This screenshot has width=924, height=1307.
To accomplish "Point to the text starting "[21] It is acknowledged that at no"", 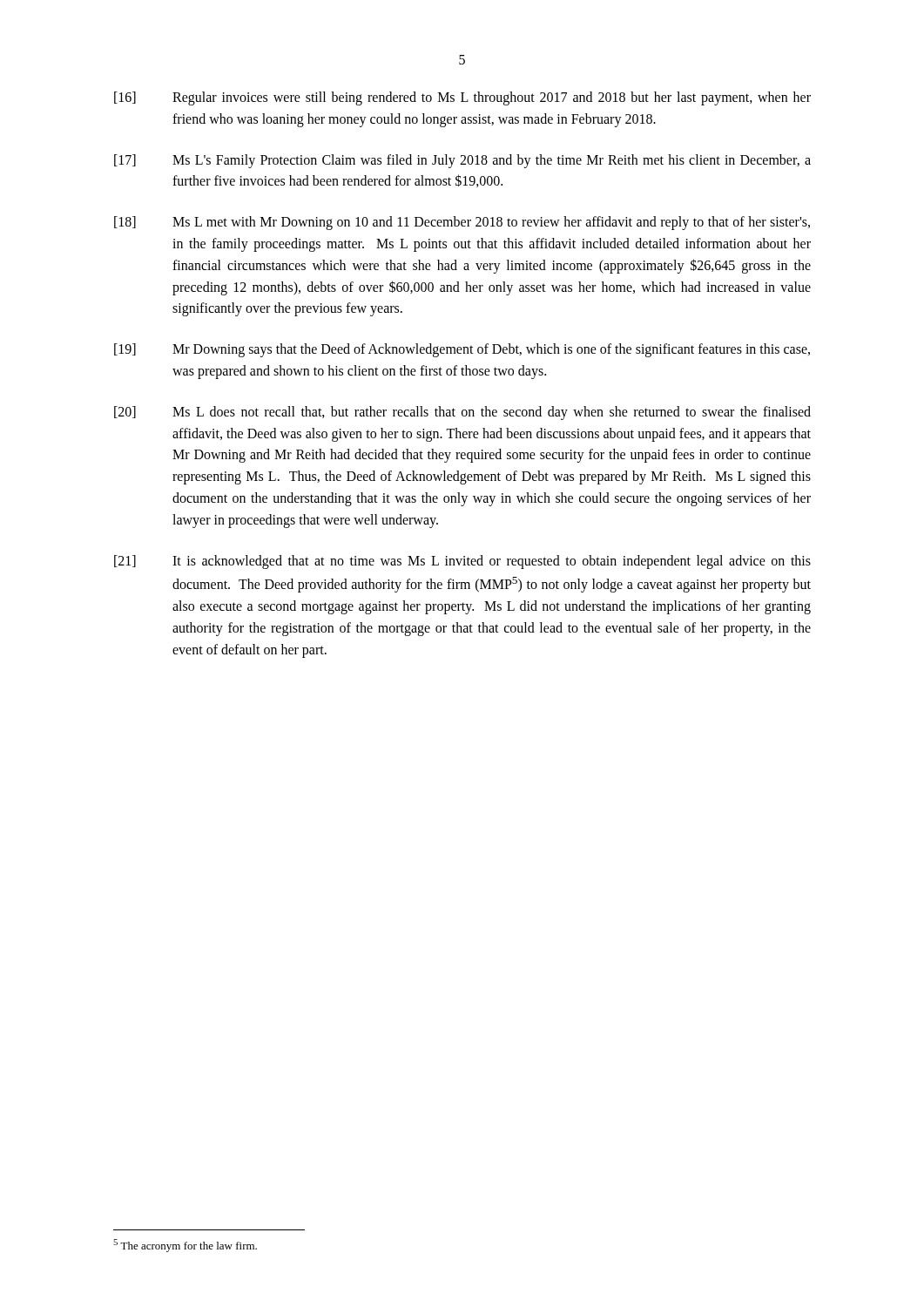I will (462, 606).
